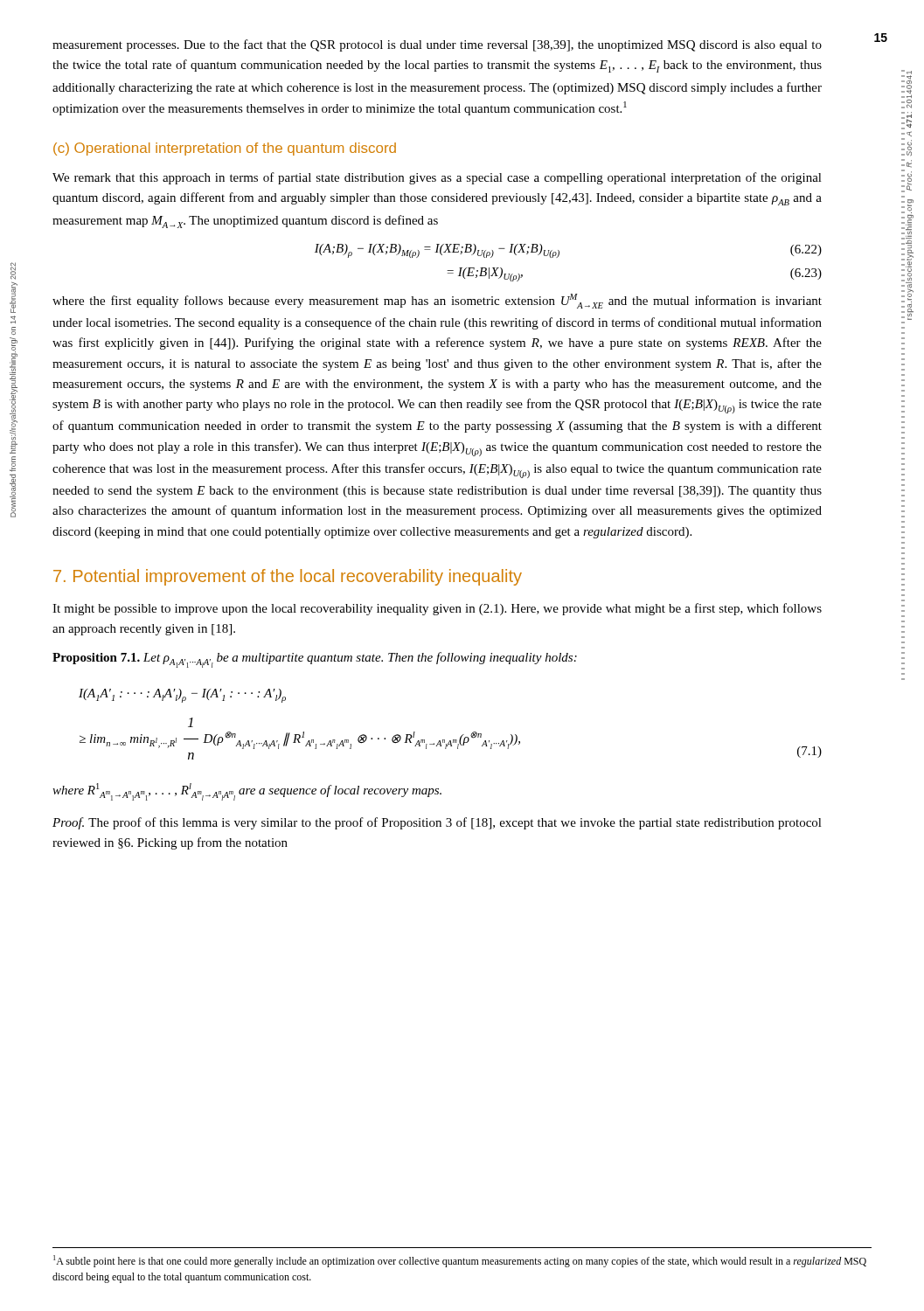Navigate to the region starting "where R1Am1→An1Am1, . . . ,"

click(x=437, y=792)
